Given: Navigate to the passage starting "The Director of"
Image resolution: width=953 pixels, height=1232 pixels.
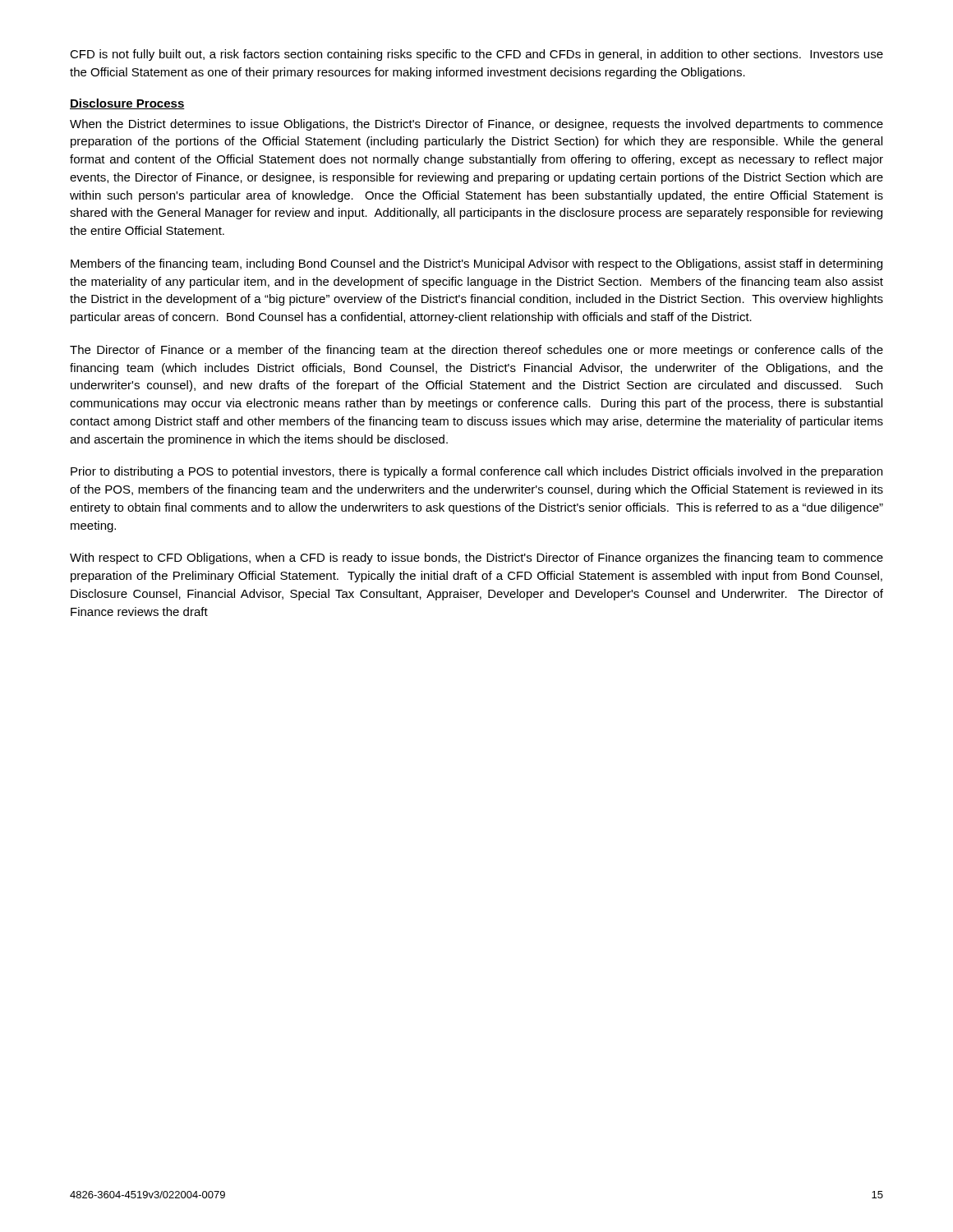Looking at the screenshot, I should (476, 394).
